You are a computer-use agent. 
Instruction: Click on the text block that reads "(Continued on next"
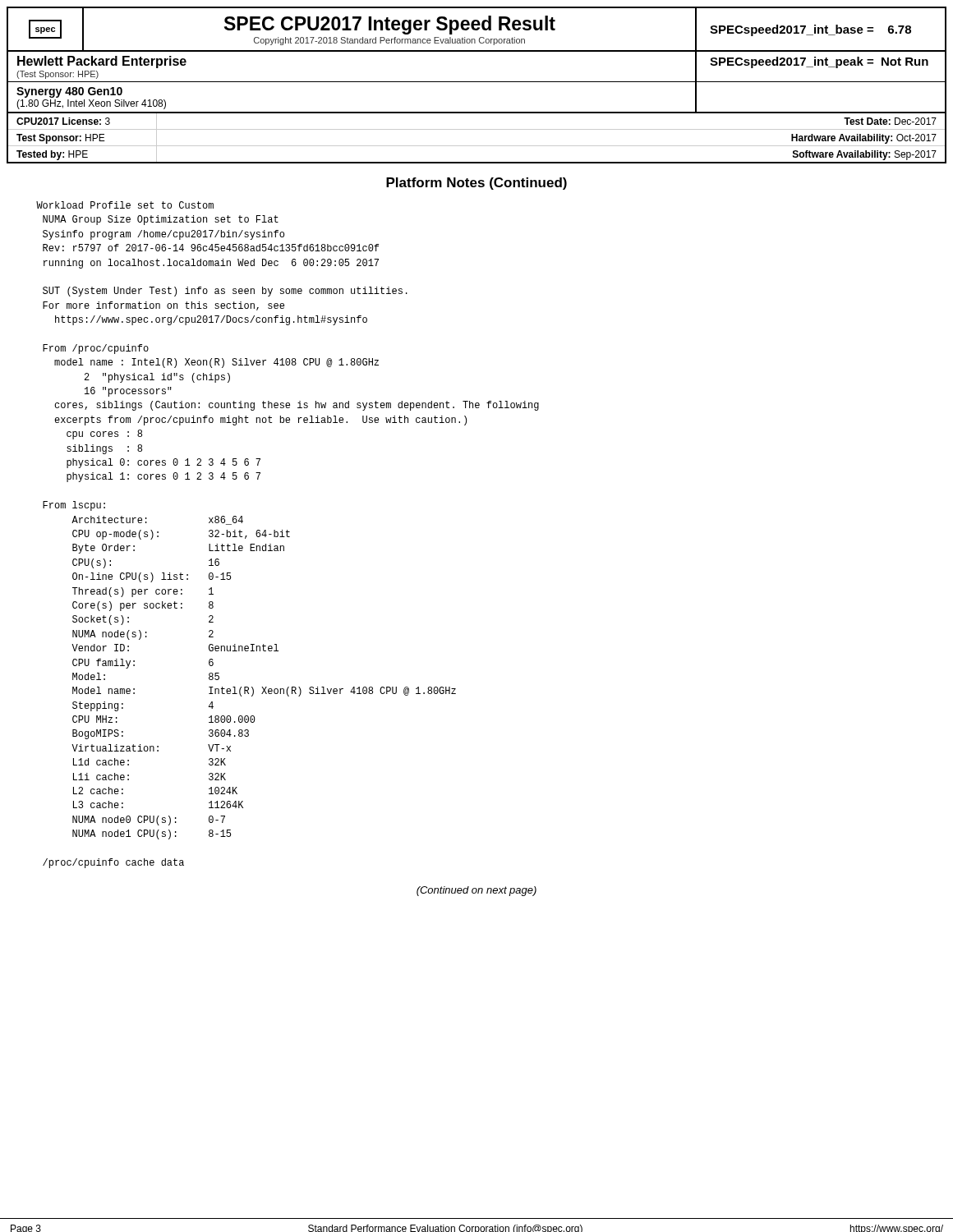click(x=476, y=890)
